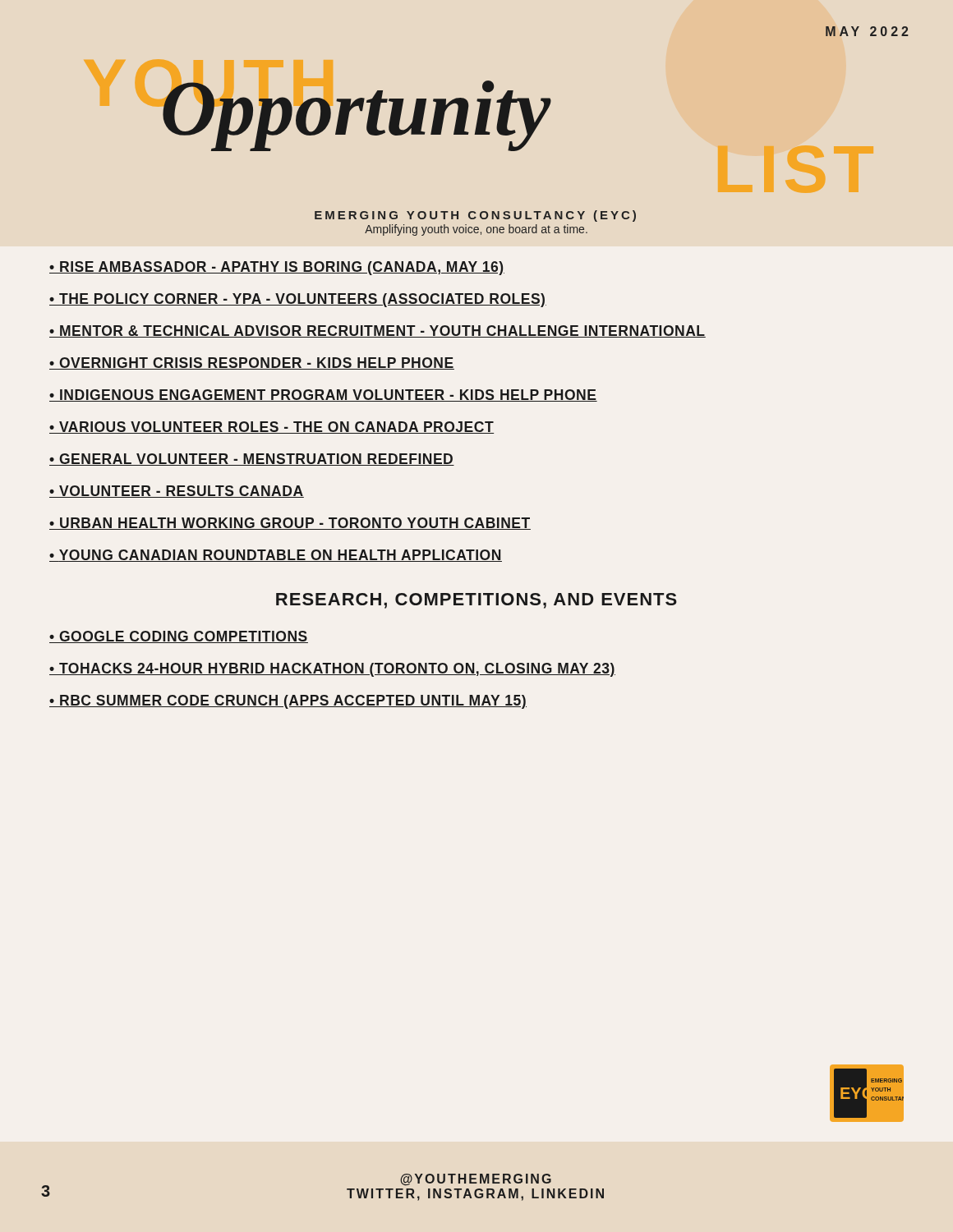This screenshot has width=953, height=1232.
Task: Where is the passage that starts "YOUNG CANADIAN ROUNDTABLE"?
Action: pyautogui.click(x=280, y=555)
